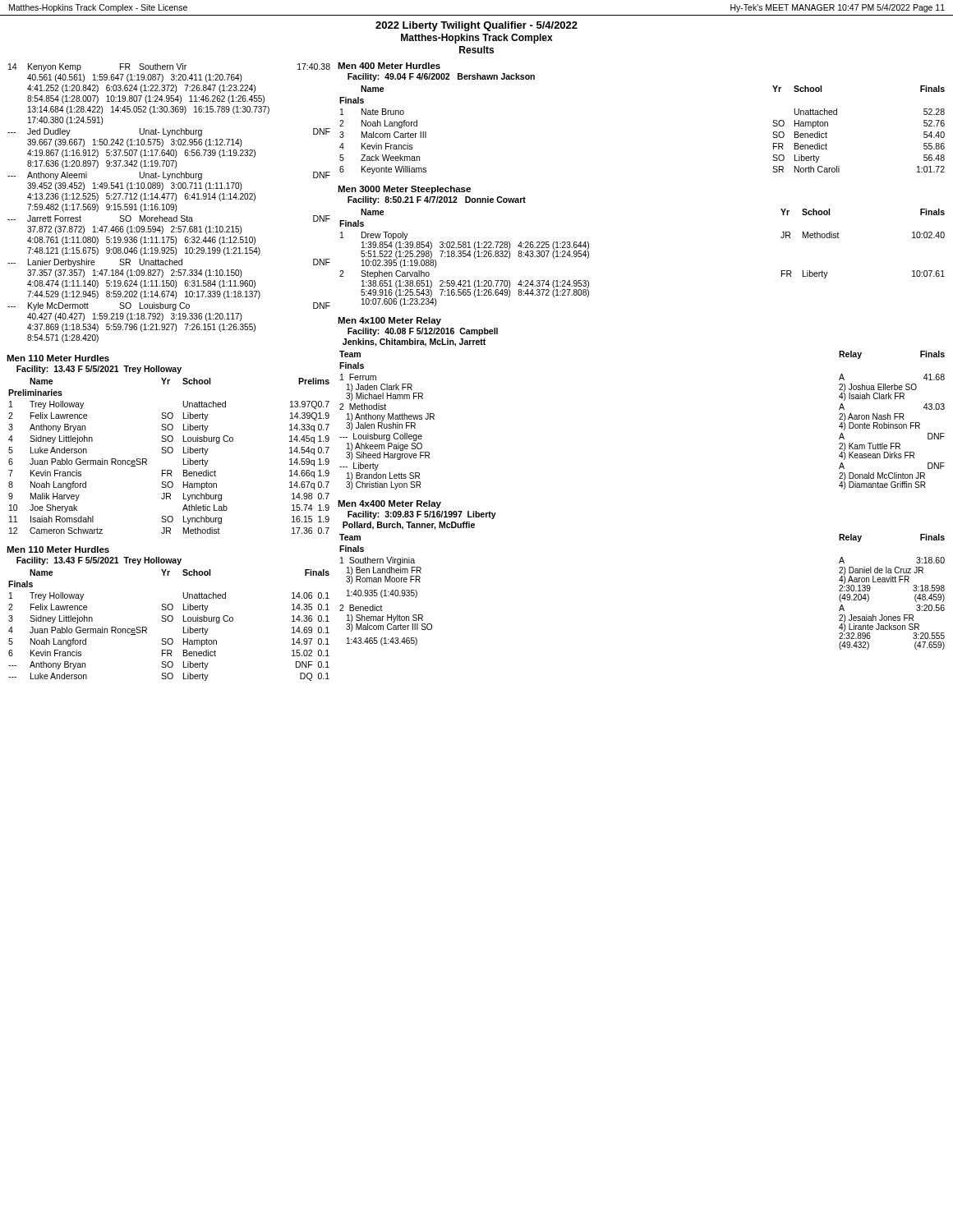
Task: Click on the table containing "2) Aaron Nash FR"
Action: pos(642,419)
